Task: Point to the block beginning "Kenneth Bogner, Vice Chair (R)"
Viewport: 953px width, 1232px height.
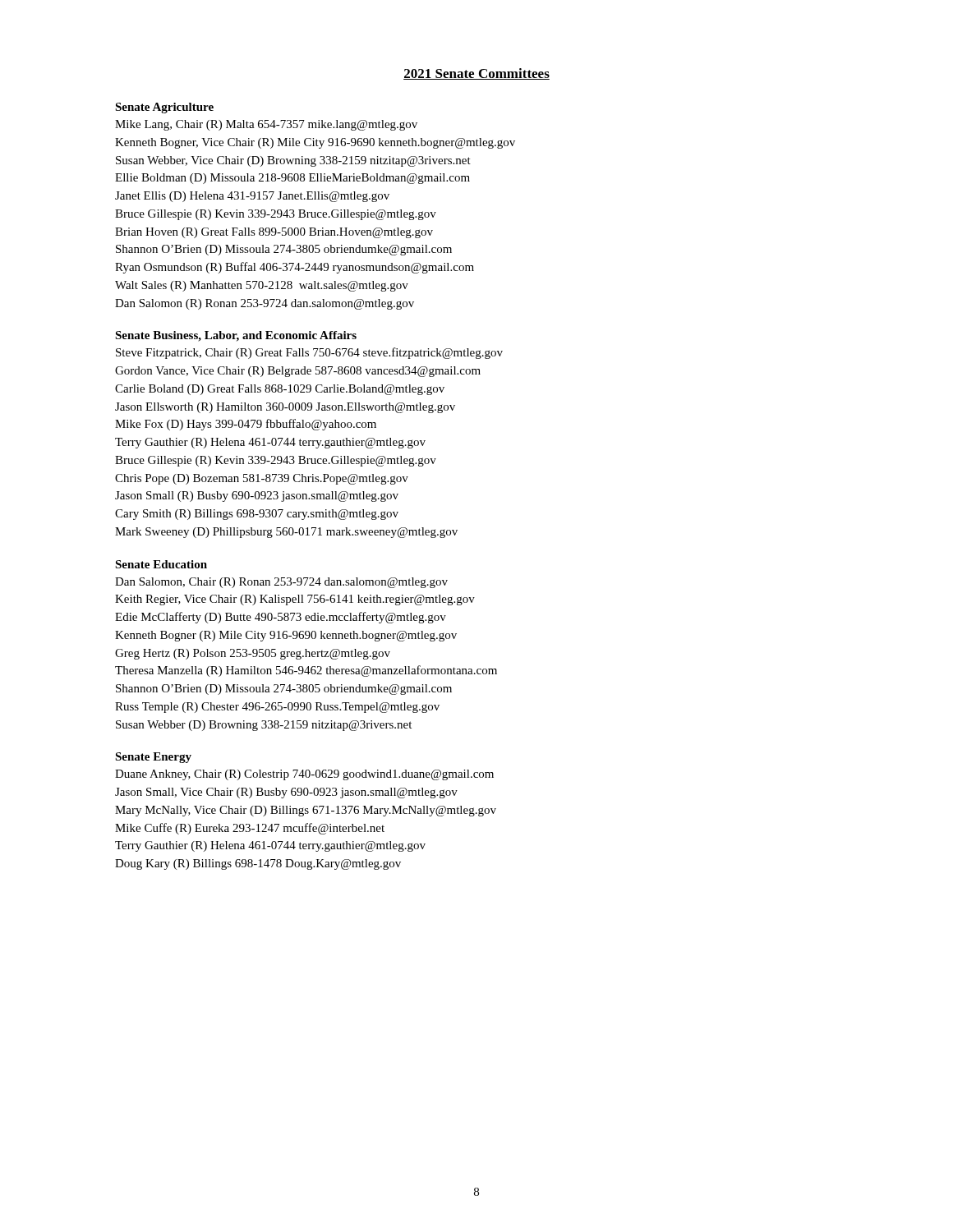Action: click(x=315, y=142)
